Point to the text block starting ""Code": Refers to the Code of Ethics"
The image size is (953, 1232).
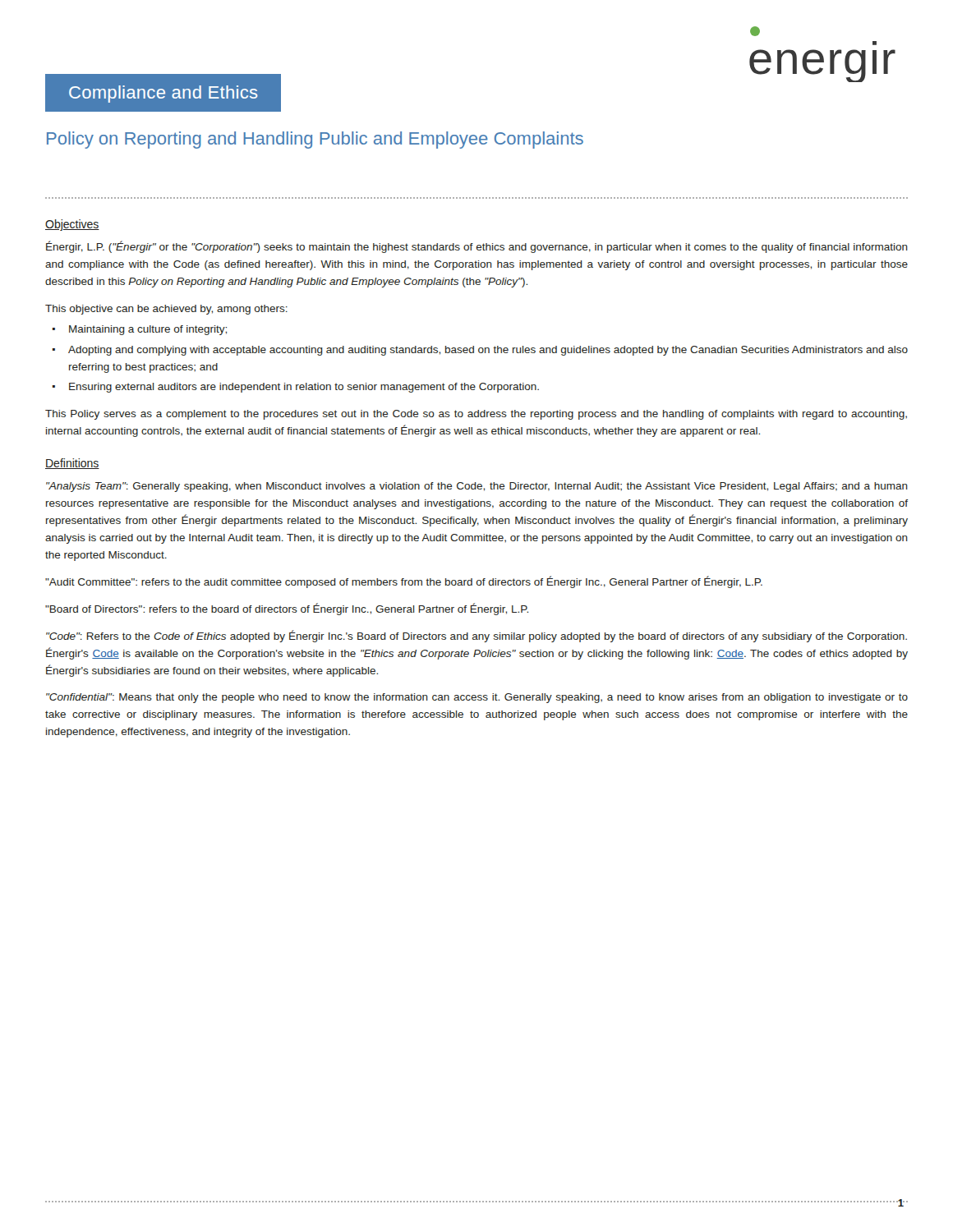(x=476, y=653)
